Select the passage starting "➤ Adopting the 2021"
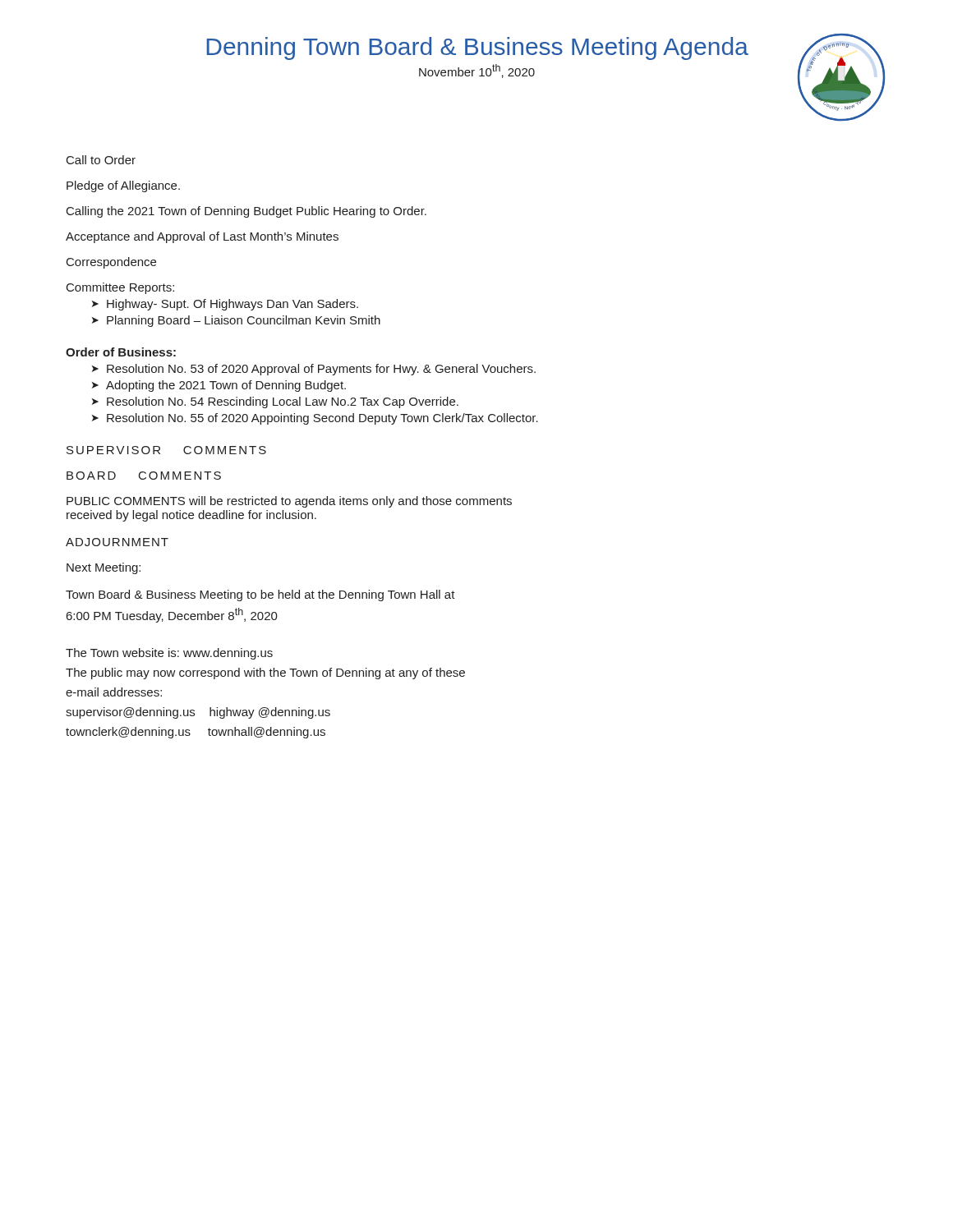Screen dimensions: 1232x953 click(219, 385)
